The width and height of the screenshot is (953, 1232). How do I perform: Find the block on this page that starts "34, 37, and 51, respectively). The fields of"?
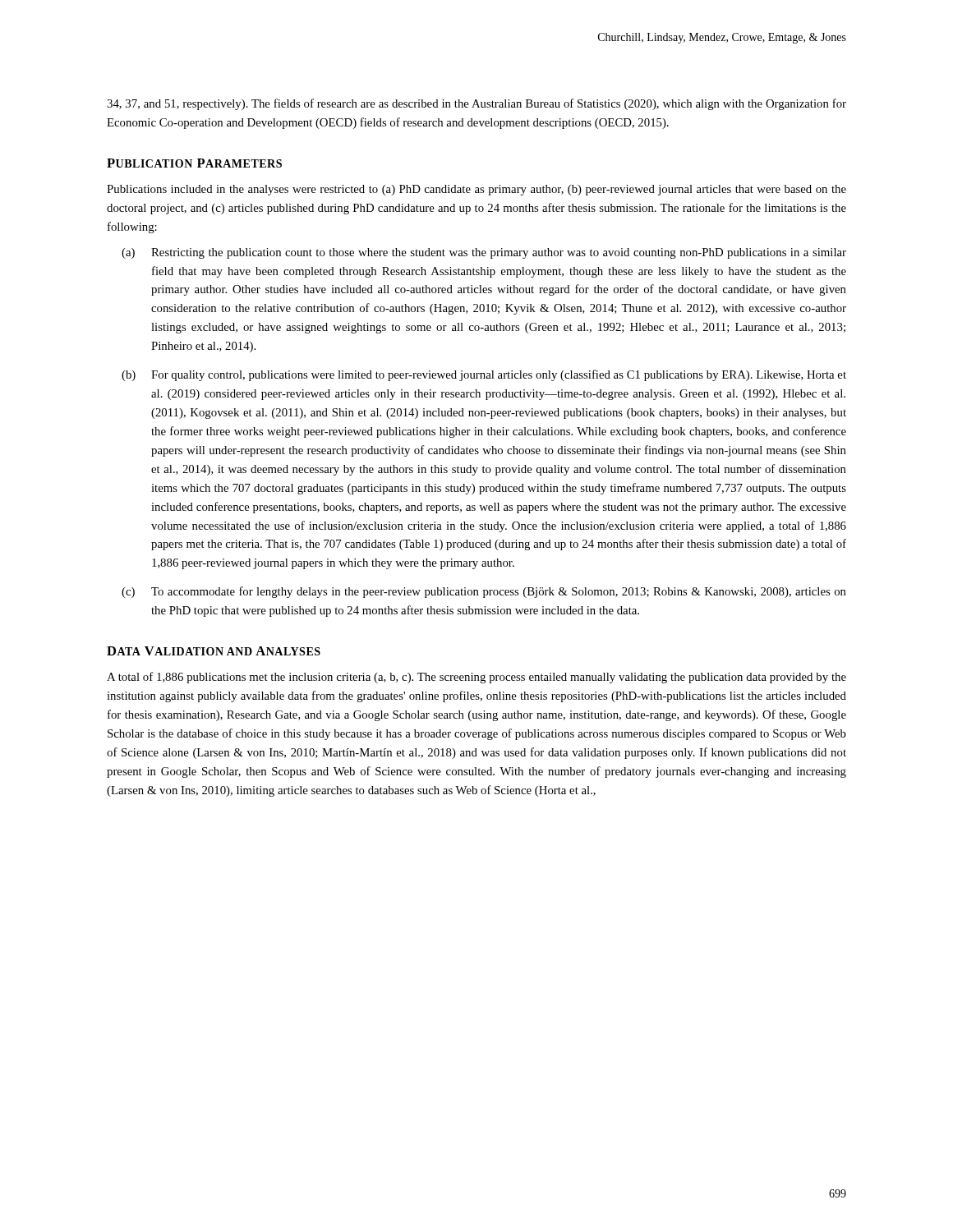pos(476,113)
